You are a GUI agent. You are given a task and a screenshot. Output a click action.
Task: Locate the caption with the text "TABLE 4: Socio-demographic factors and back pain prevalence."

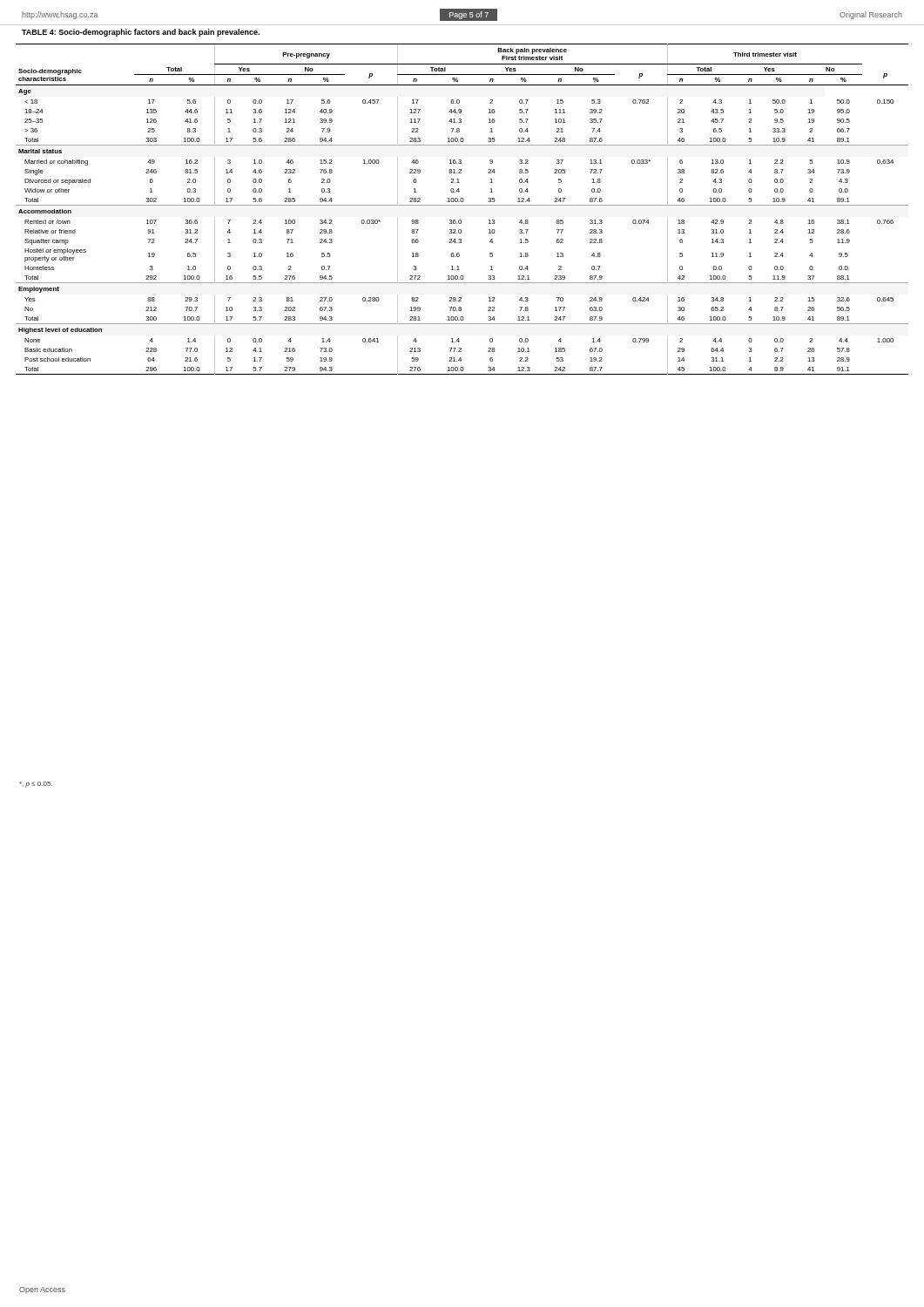tap(141, 32)
